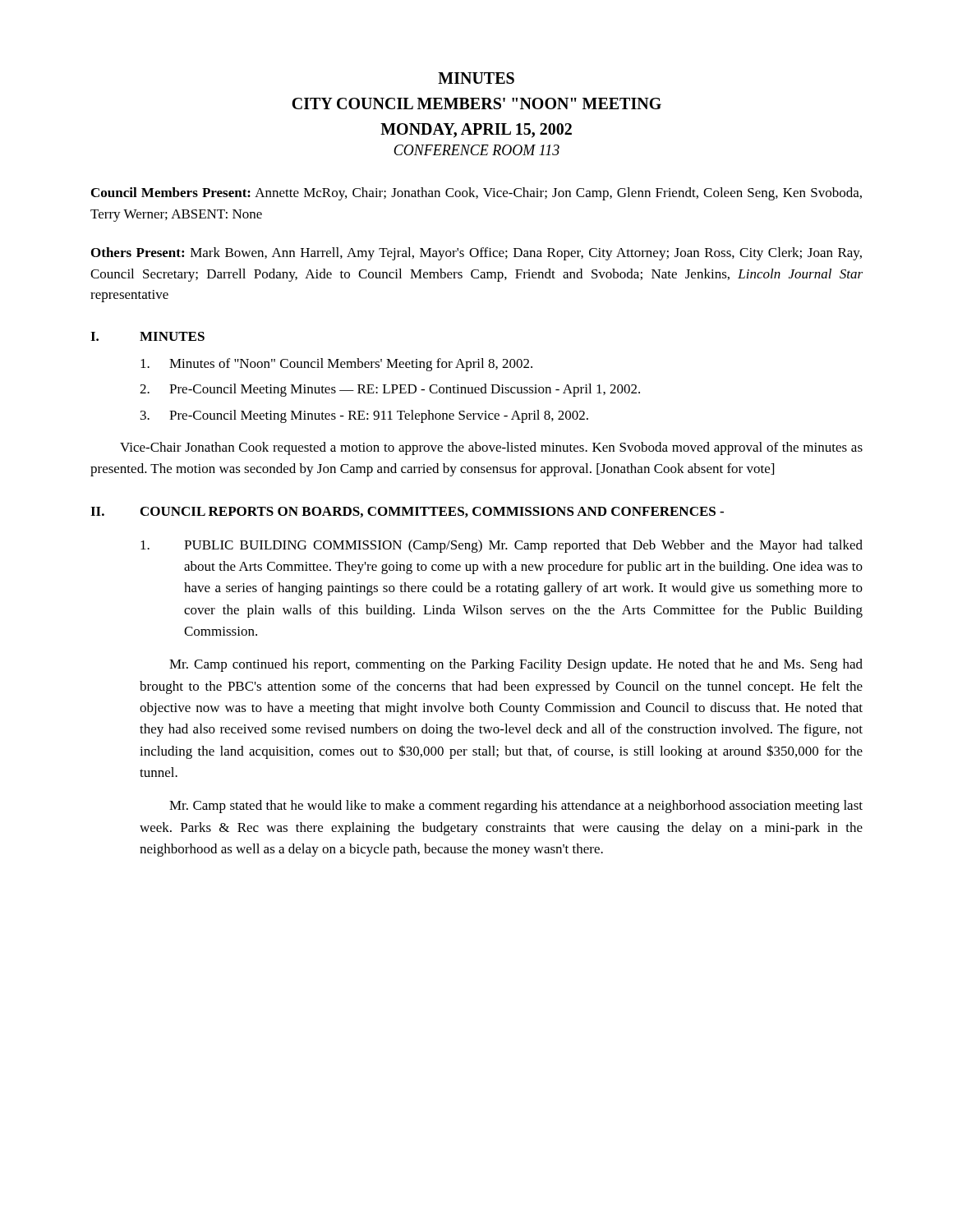The height and width of the screenshot is (1232, 953).
Task: Select the list item that reads "Minutes of "Noon" Council"
Action: [337, 363]
